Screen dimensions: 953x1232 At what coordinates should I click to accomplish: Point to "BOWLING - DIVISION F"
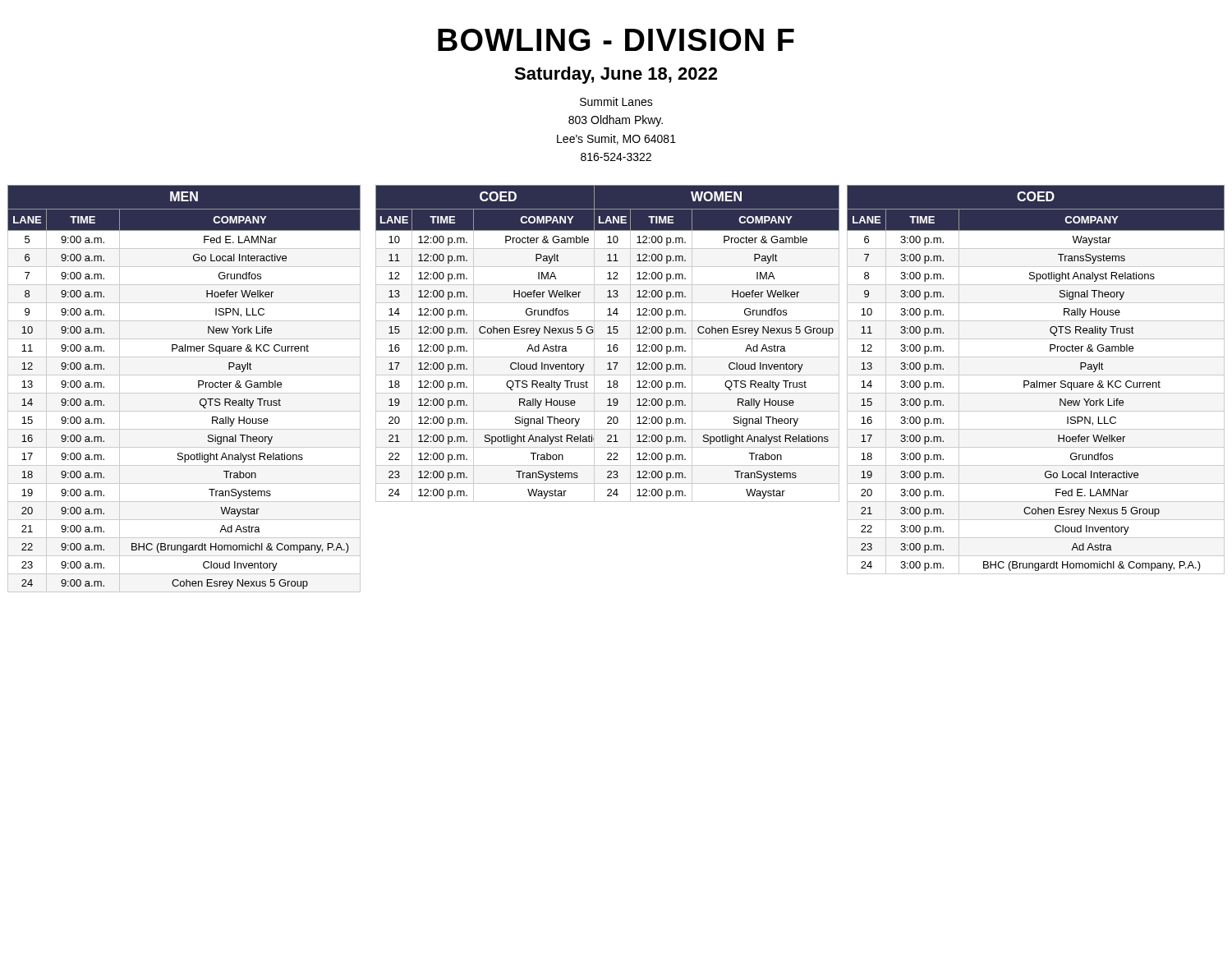pos(616,40)
